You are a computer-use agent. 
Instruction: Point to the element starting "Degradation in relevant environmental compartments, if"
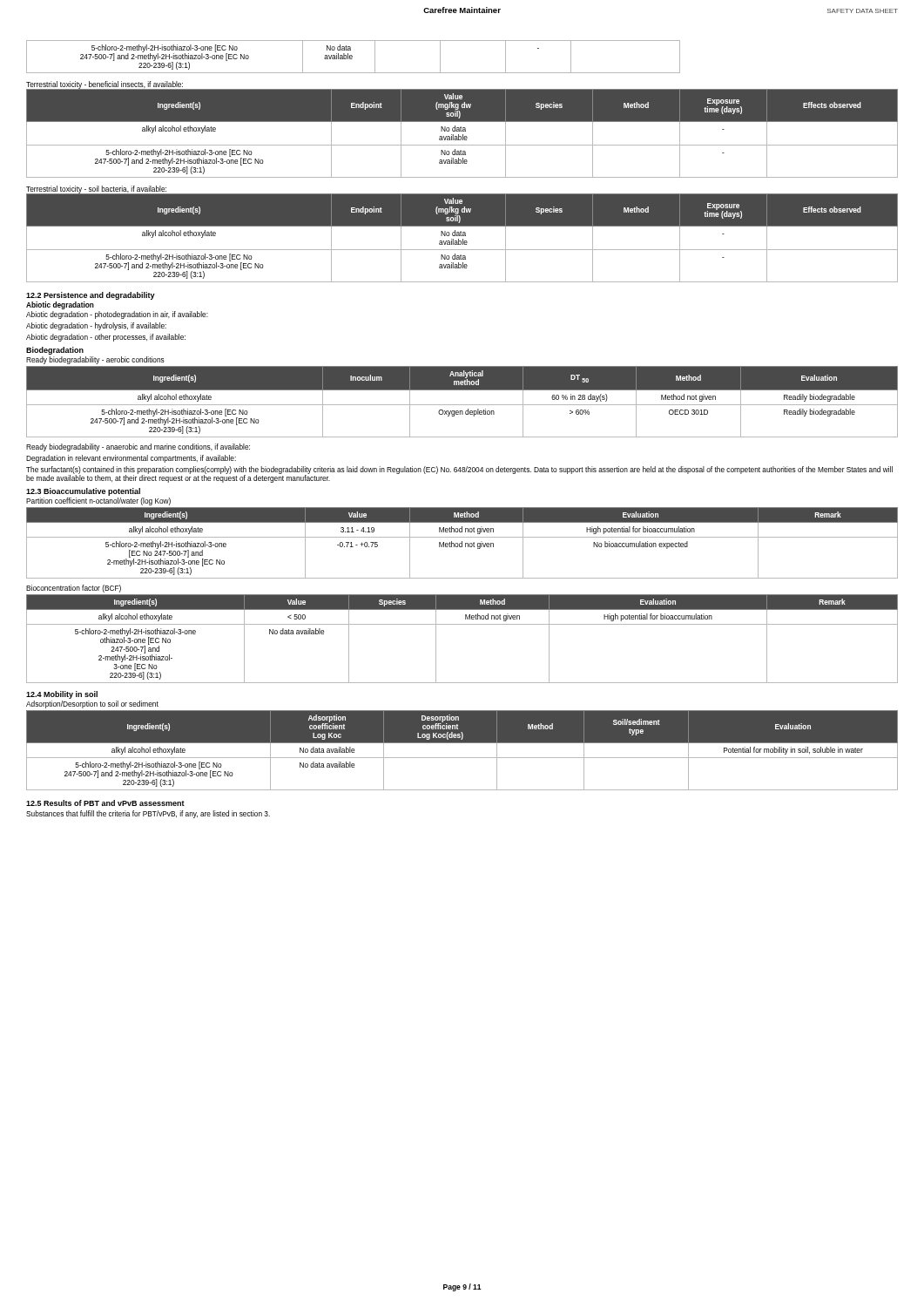click(x=131, y=458)
